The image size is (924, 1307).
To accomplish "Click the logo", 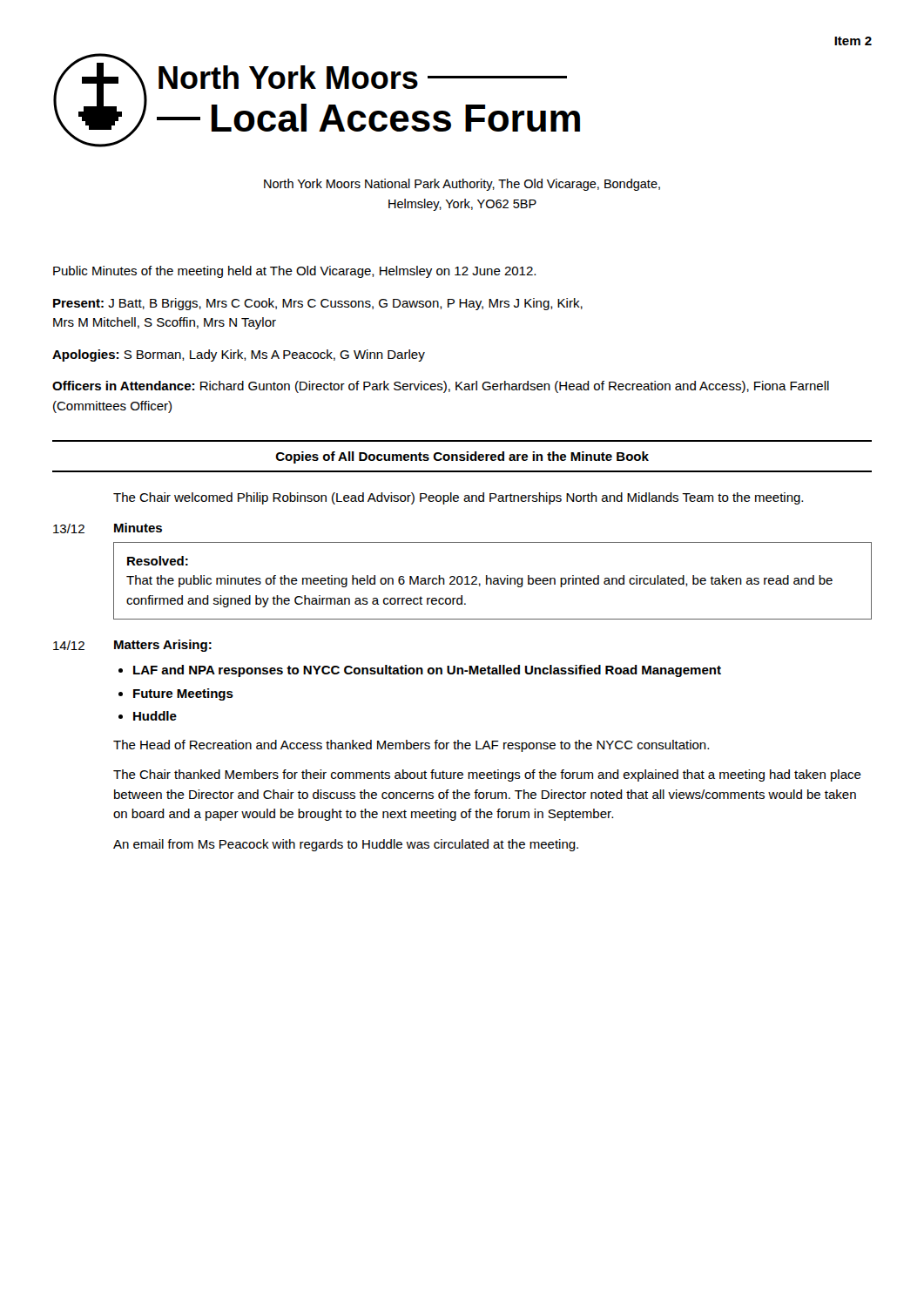I will [462, 100].
